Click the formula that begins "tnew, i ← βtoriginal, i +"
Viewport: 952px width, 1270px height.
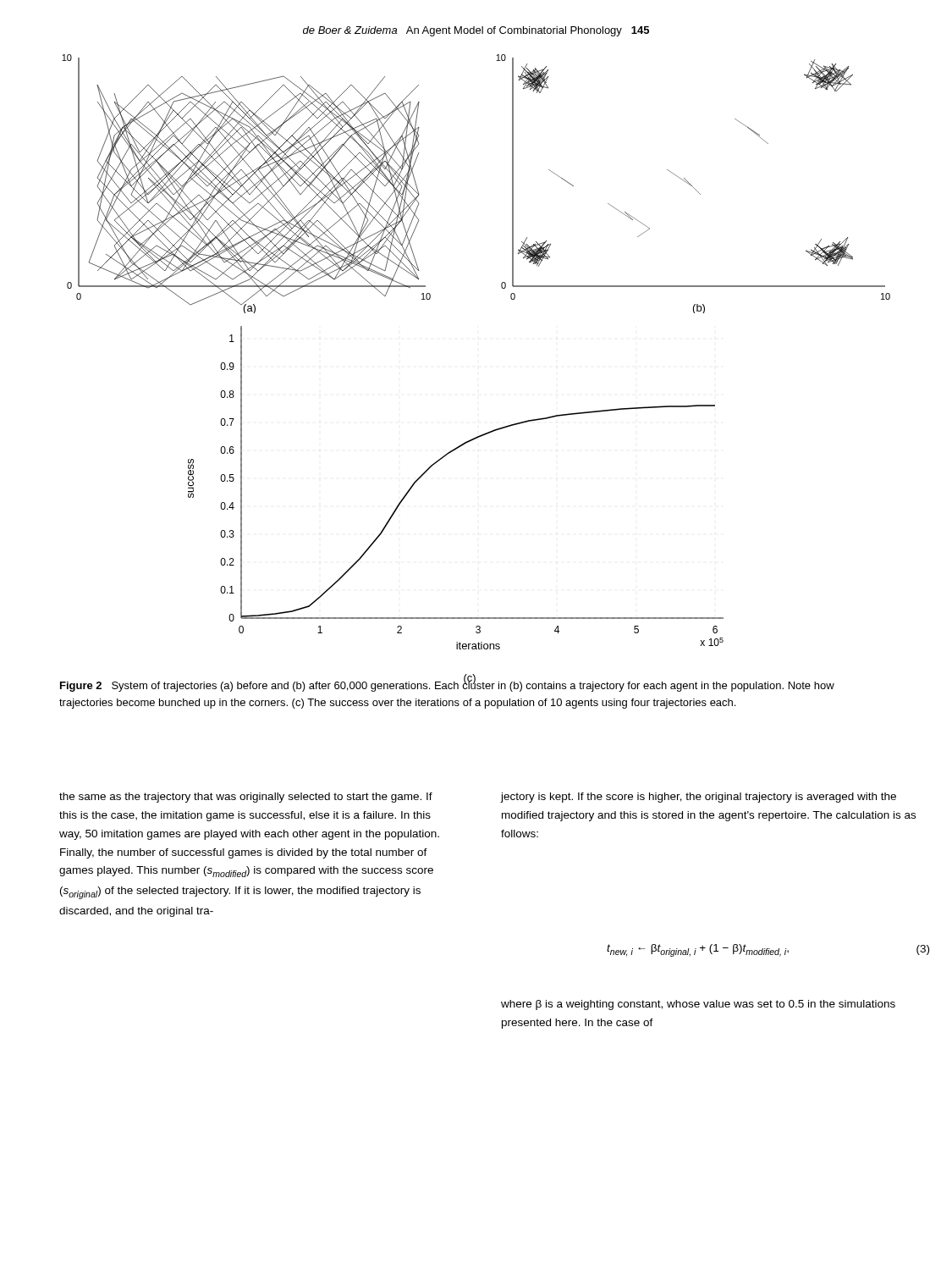click(x=717, y=949)
